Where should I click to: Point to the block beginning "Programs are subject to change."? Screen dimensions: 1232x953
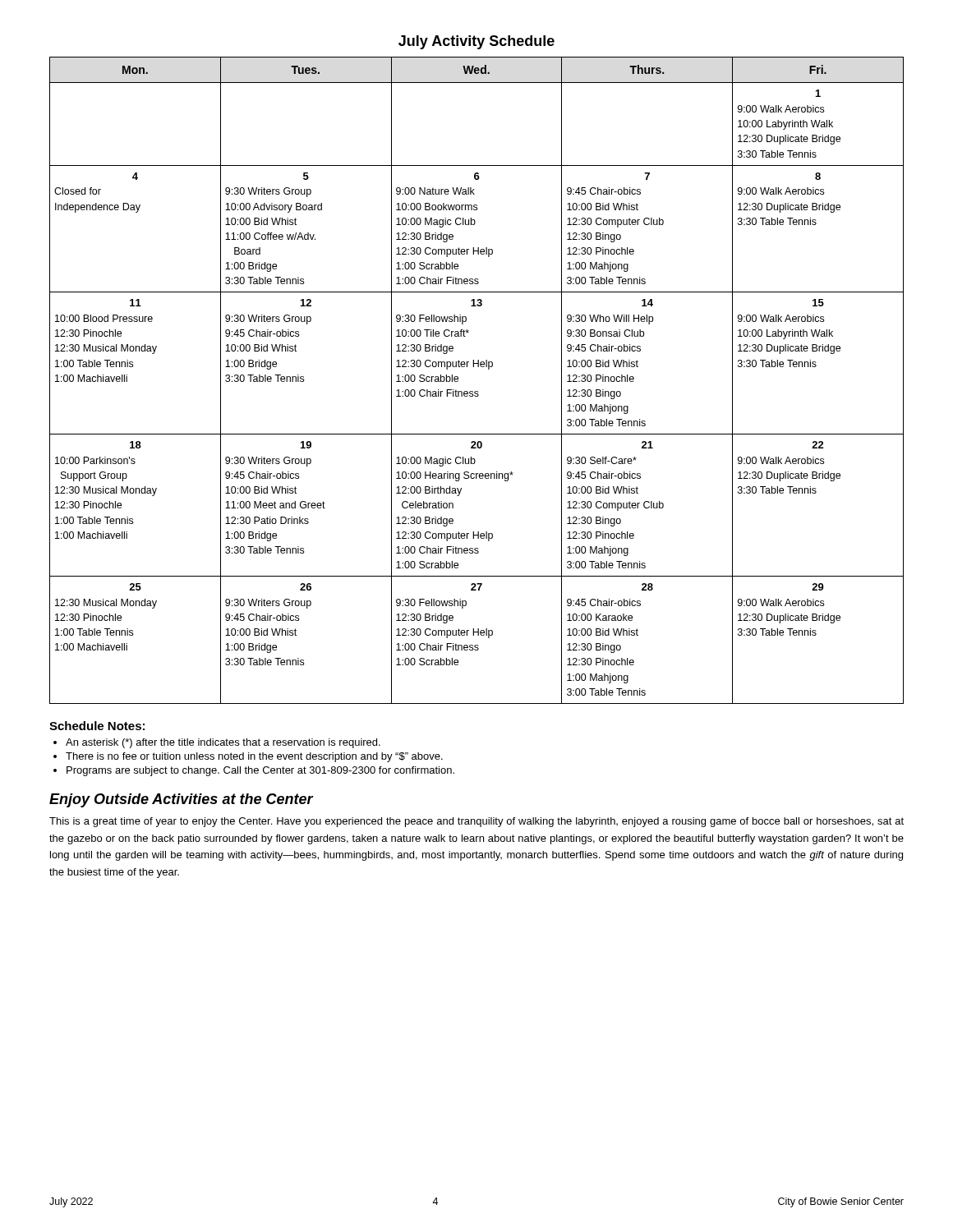tap(260, 770)
